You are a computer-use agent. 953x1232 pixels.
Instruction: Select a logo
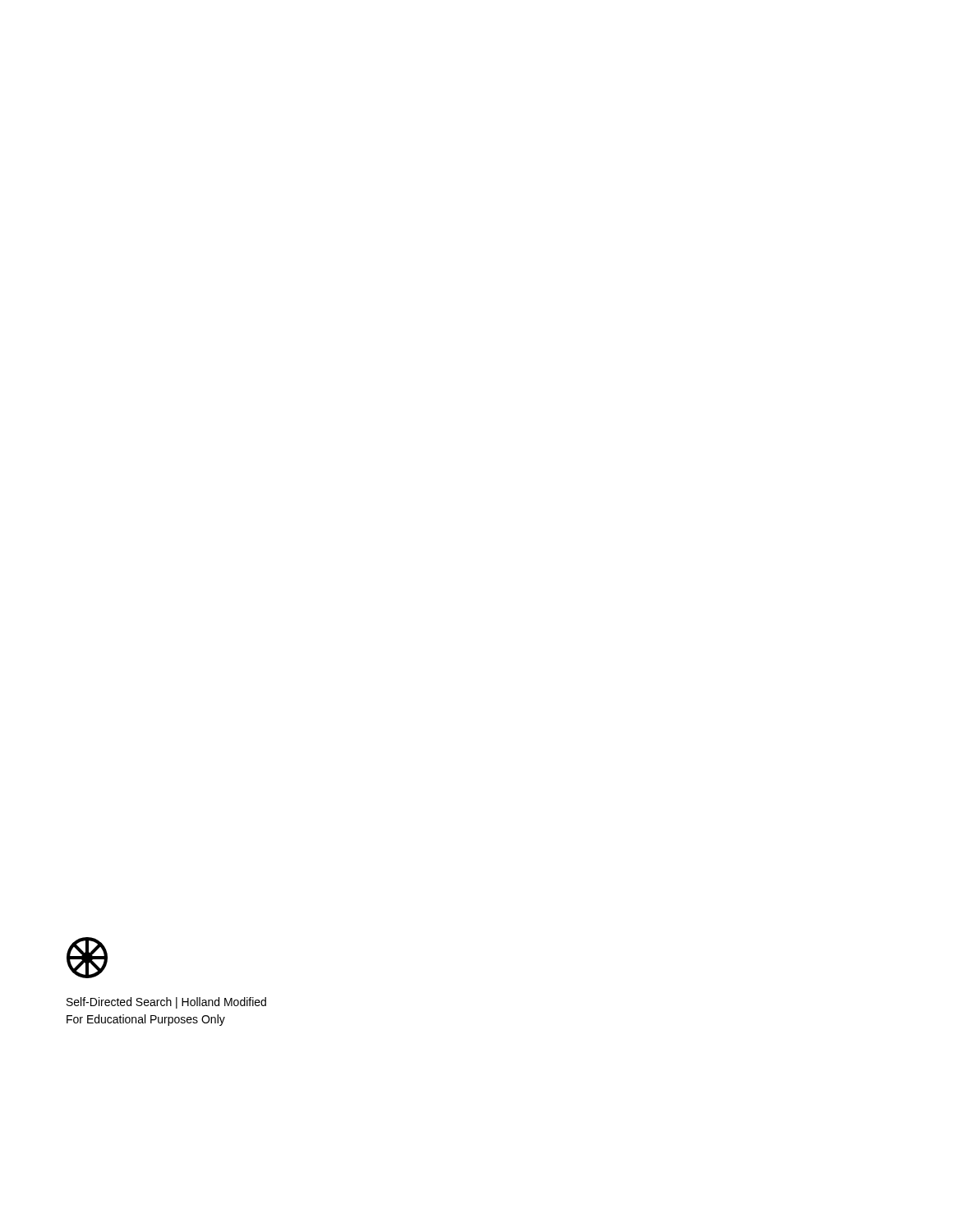[x=87, y=959]
